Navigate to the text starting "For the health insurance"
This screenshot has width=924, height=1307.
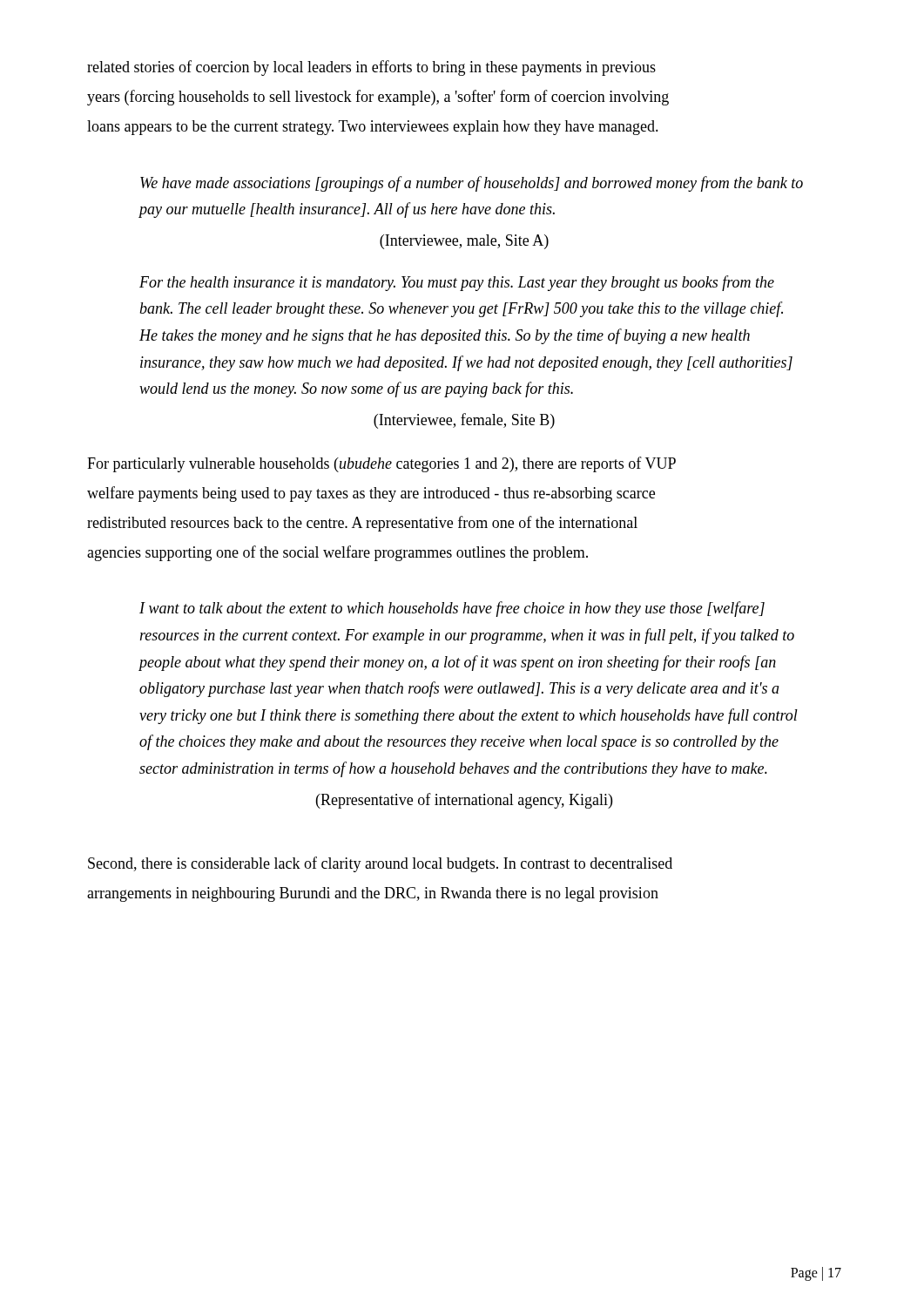tap(466, 335)
